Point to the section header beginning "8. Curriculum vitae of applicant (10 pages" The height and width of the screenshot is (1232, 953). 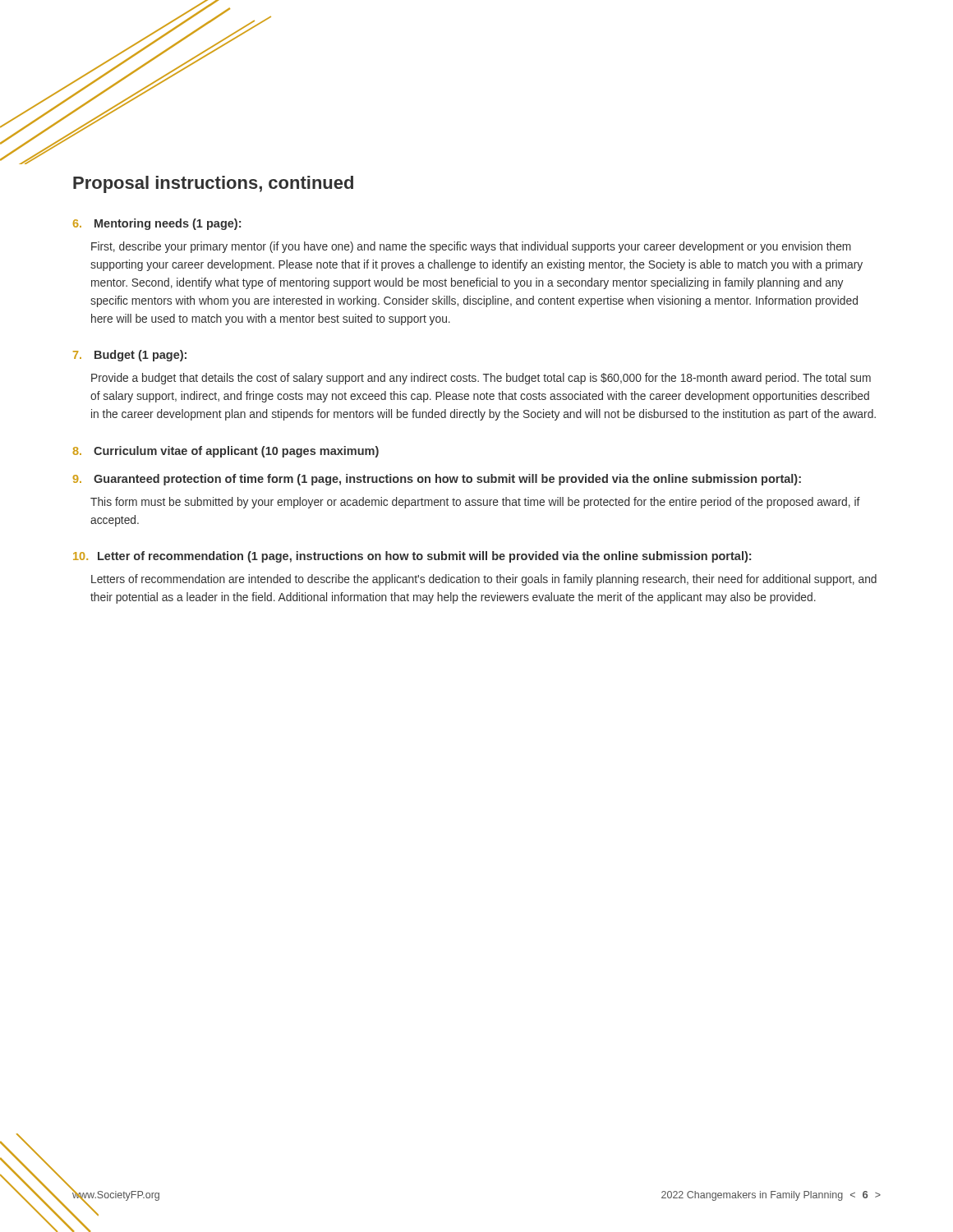226,450
